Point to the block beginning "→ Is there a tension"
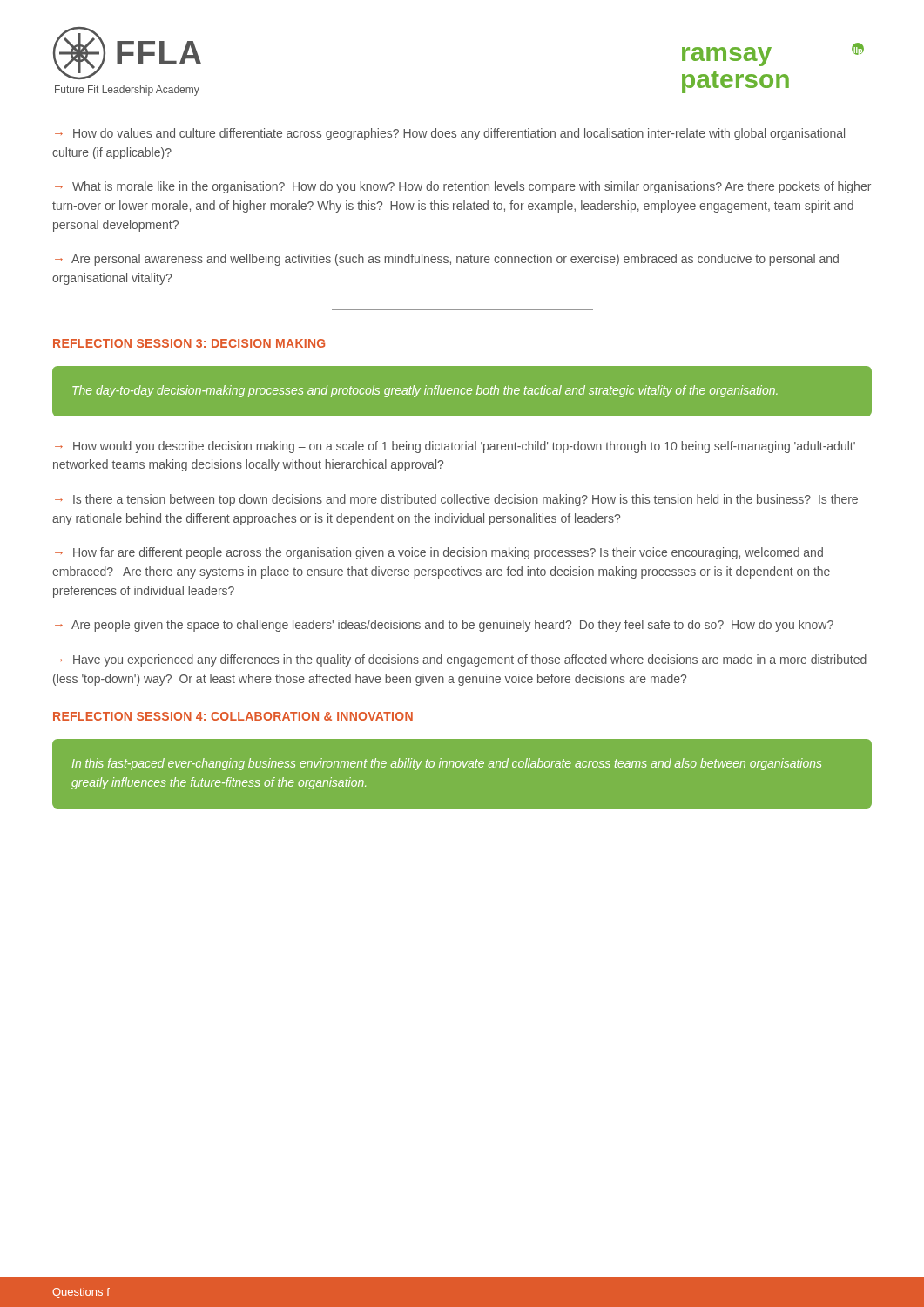Image resolution: width=924 pixels, height=1307 pixels. [x=455, y=508]
